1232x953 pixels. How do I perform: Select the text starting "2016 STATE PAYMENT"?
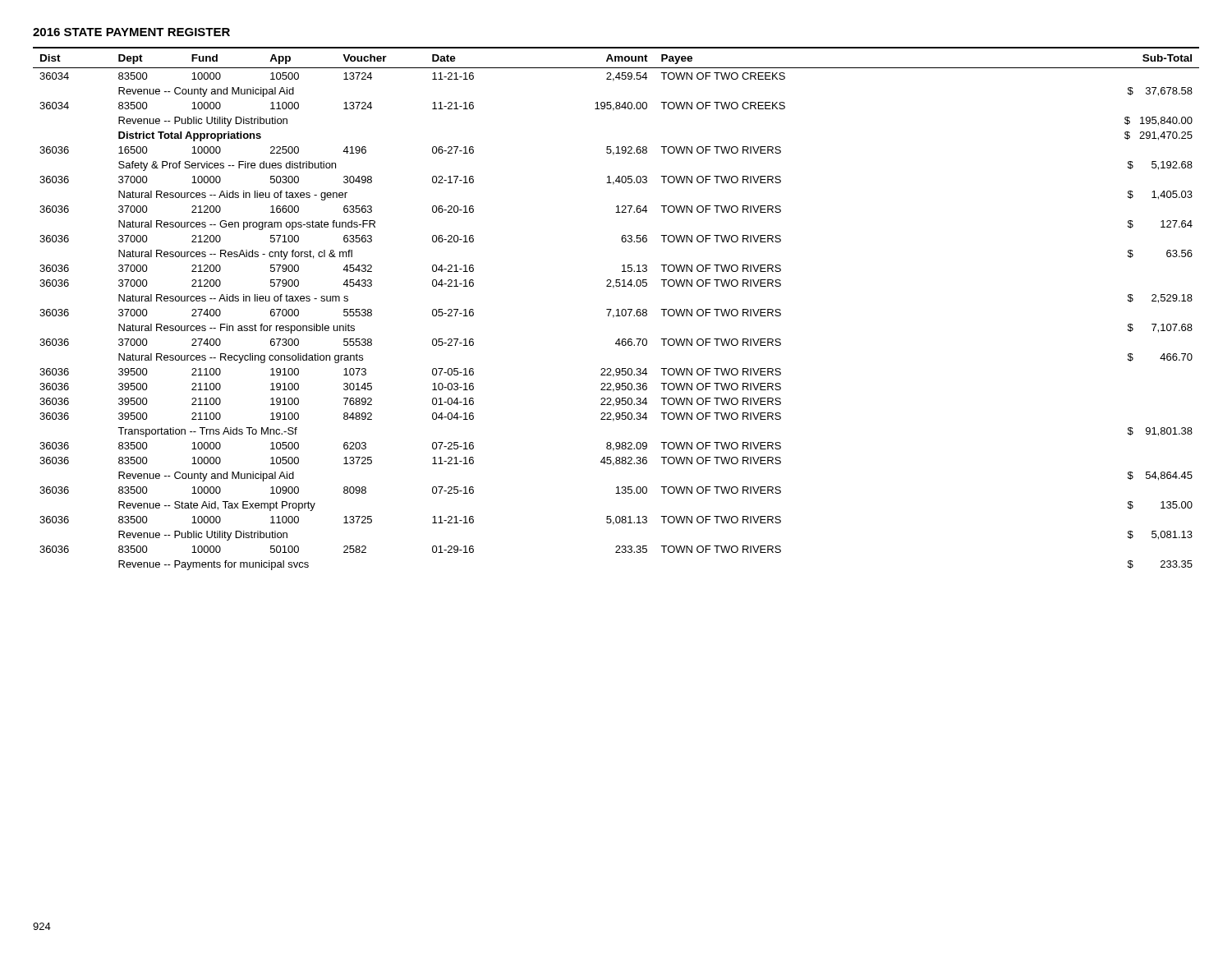pyautogui.click(x=132, y=32)
